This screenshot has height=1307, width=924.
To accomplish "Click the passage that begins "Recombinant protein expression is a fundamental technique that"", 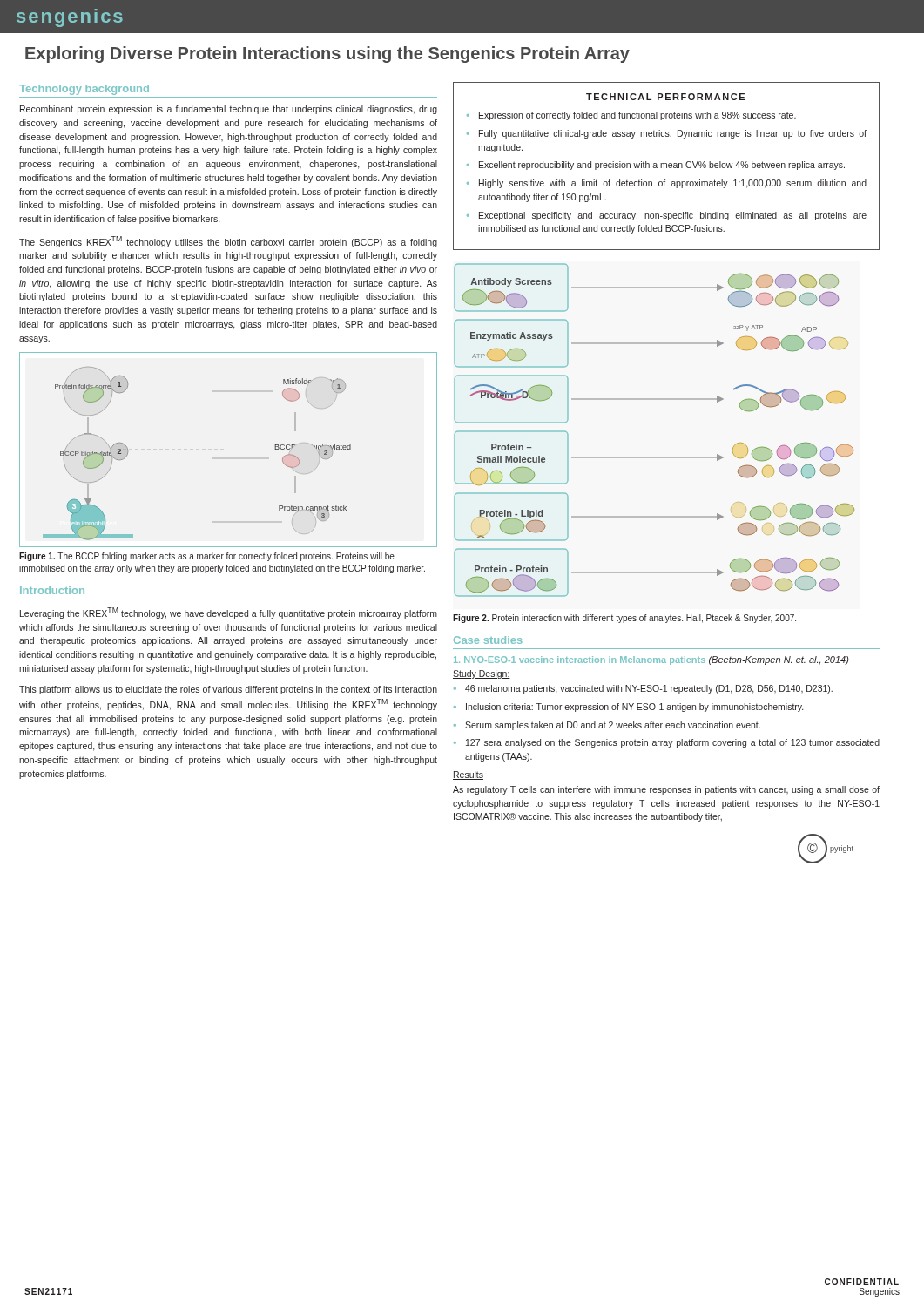I will (228, 164).
